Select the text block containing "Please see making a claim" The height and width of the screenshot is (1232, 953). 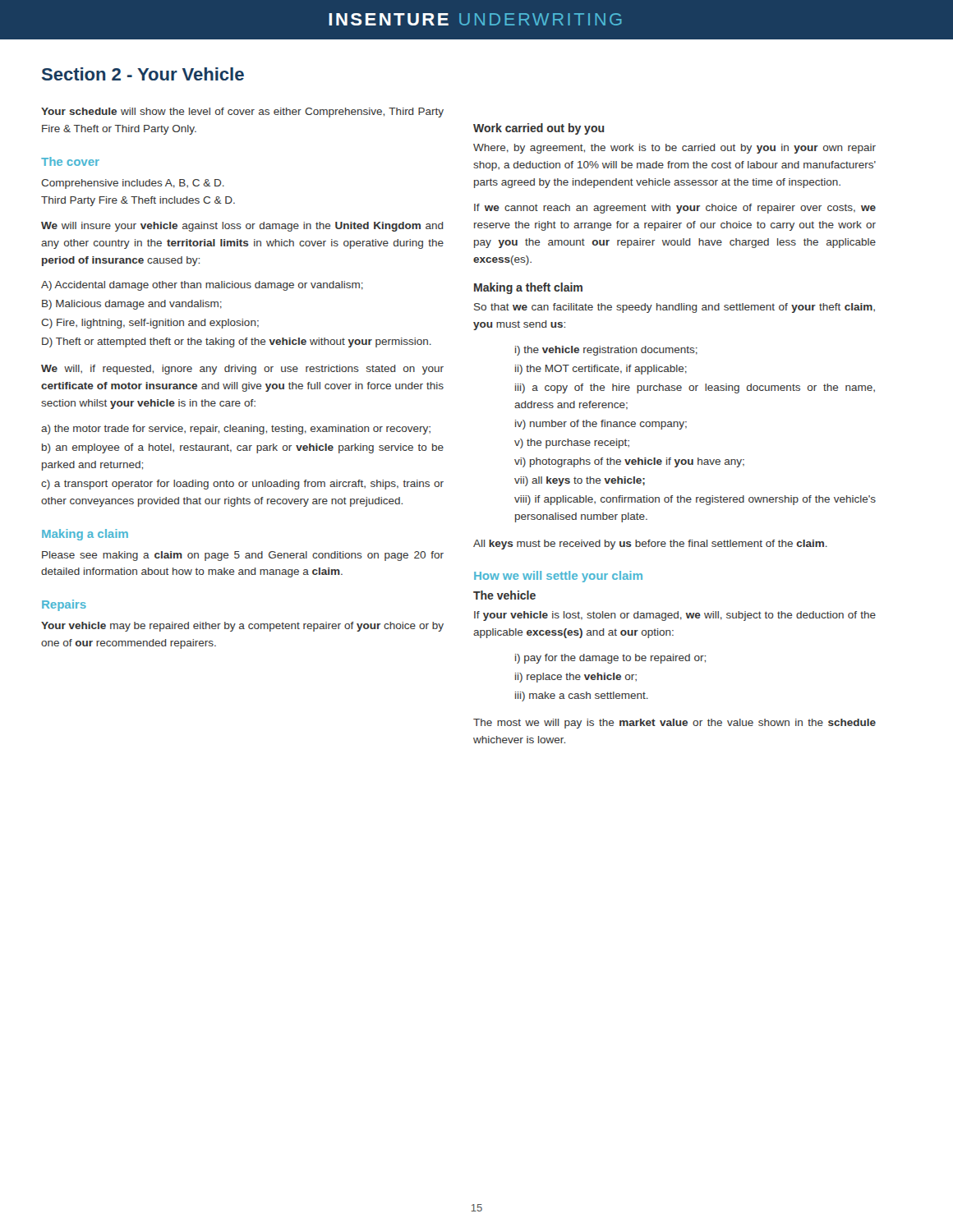(x=242, y=563)
